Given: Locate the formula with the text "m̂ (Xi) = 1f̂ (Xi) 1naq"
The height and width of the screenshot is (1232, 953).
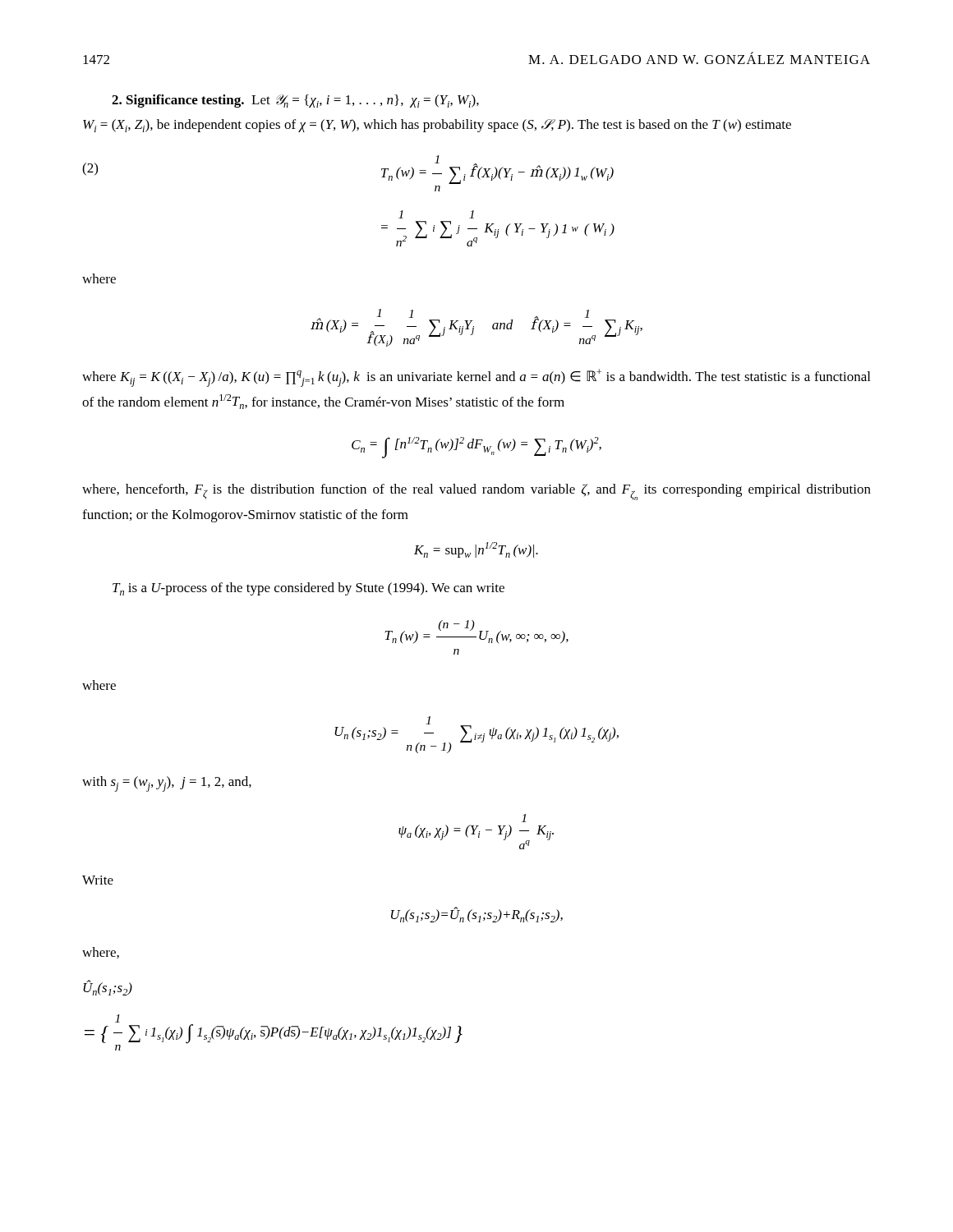Looking at the screenshot, I should click(x=476, y=326).
